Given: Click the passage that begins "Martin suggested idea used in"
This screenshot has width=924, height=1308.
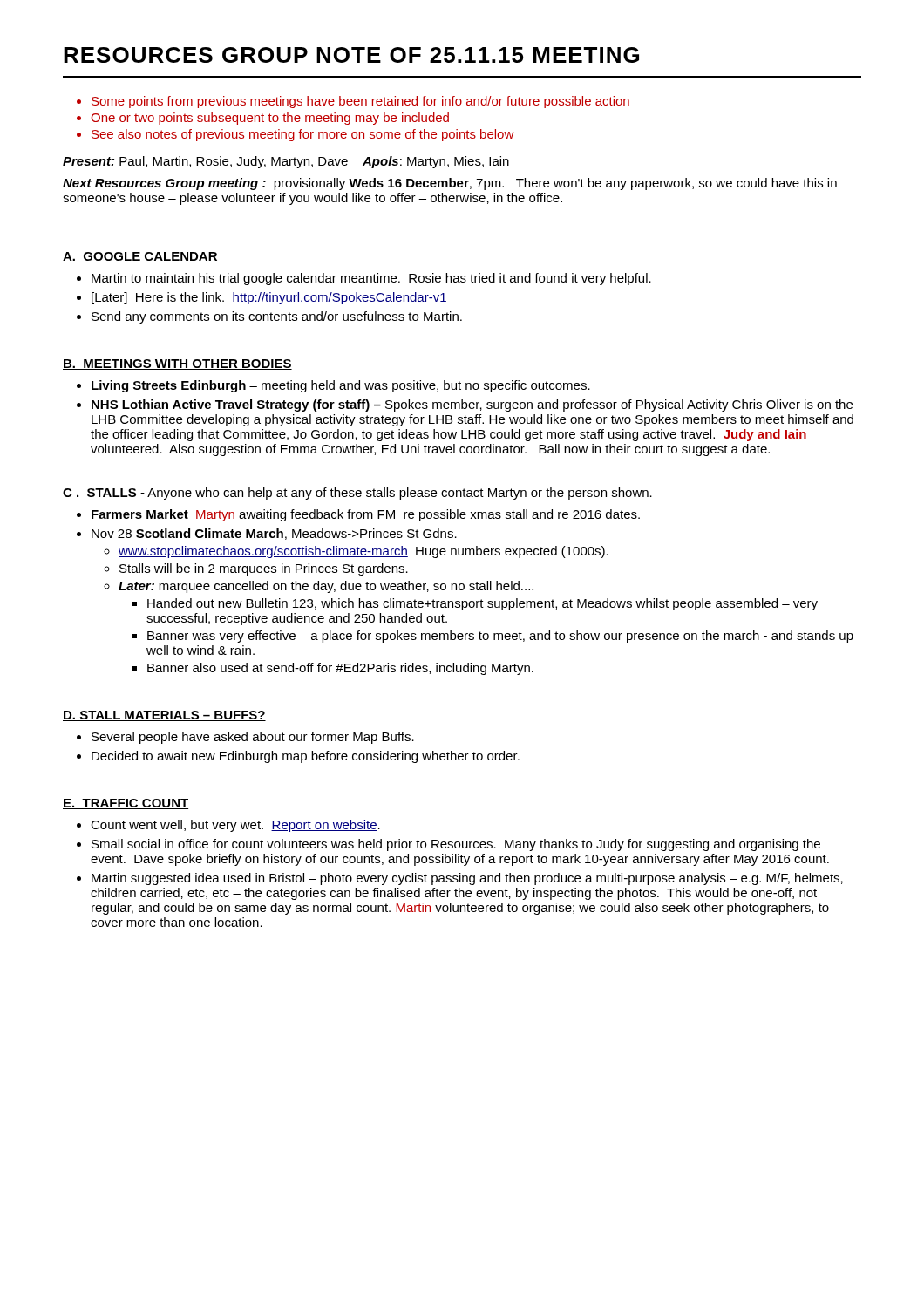Looking at the screenshot, I should click(x=476, y=900).
